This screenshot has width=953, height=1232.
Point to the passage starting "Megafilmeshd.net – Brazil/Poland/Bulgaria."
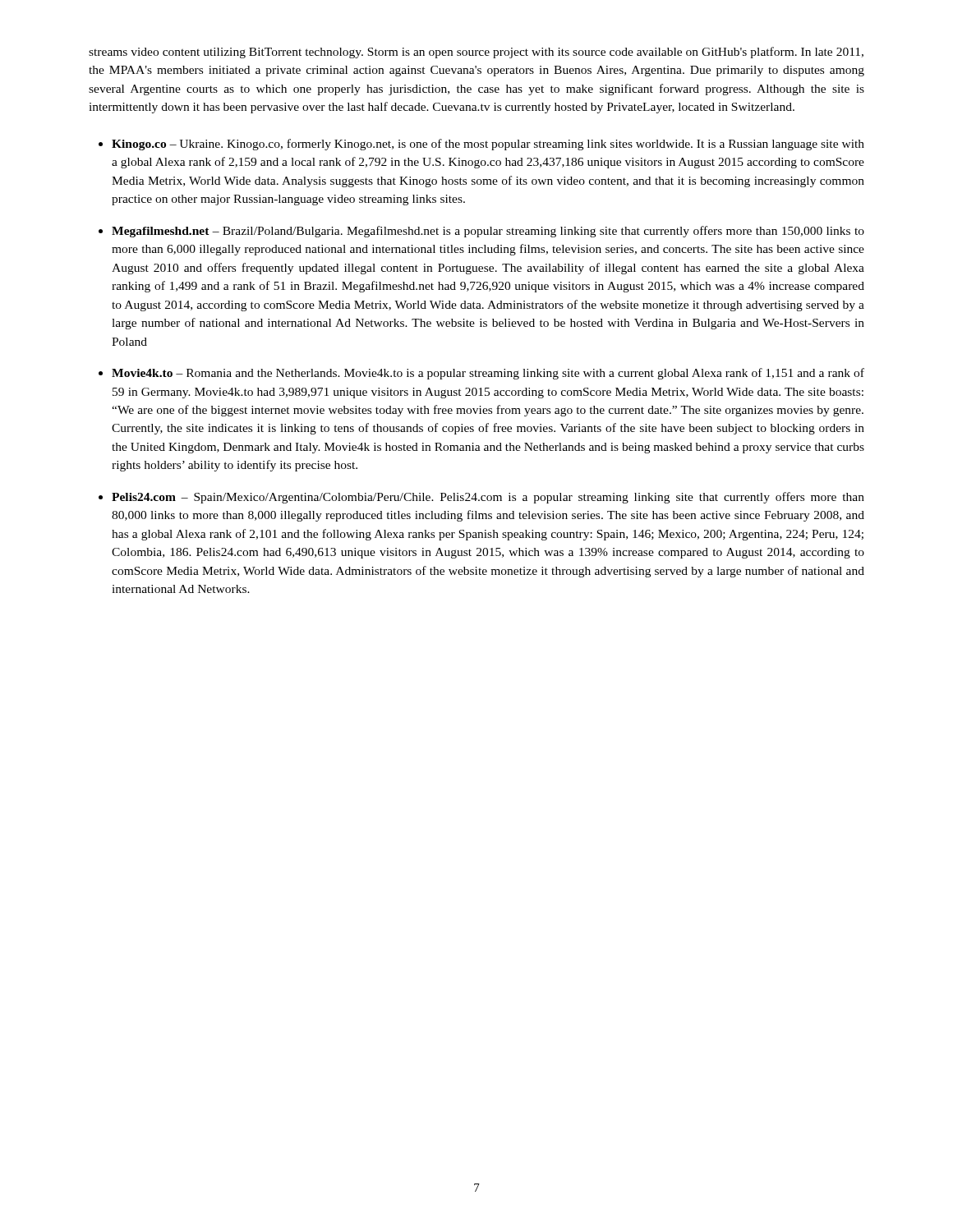(488, 286)
